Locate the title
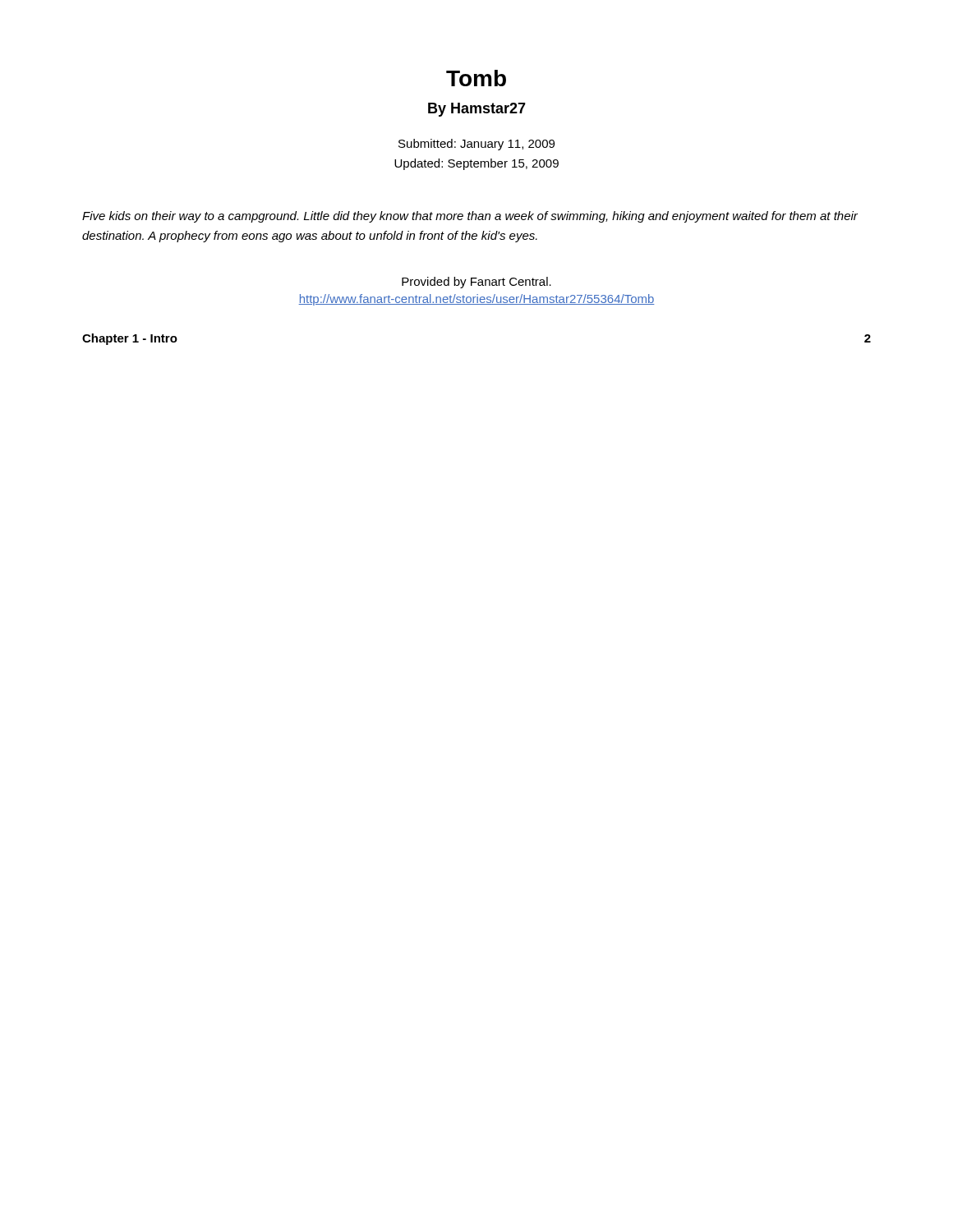Viewport: 953px width, 1232px height. tap(476, 79)
